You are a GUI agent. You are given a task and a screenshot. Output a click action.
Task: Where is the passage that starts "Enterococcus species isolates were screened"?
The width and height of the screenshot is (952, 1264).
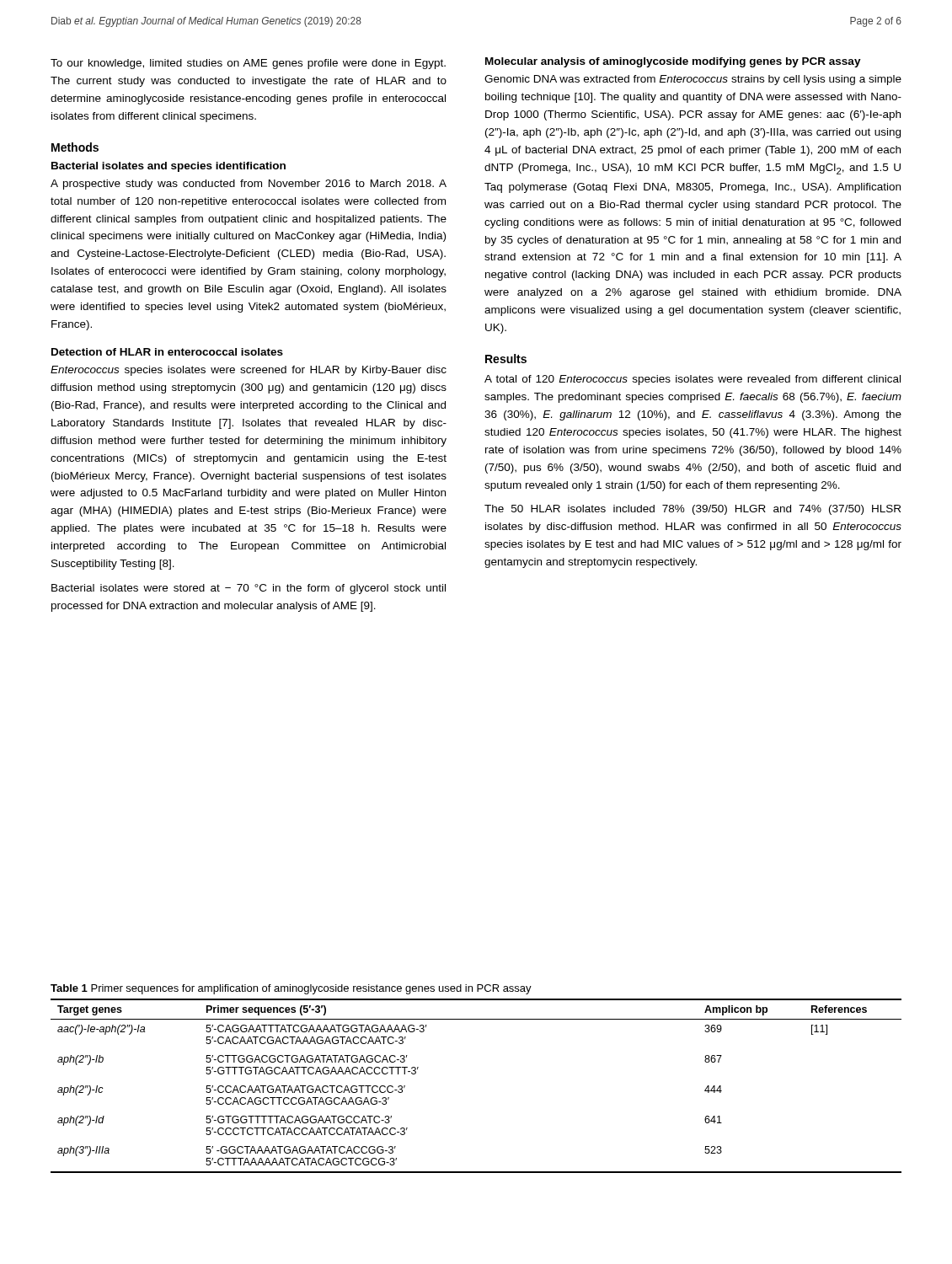click(x=249, y=488)
